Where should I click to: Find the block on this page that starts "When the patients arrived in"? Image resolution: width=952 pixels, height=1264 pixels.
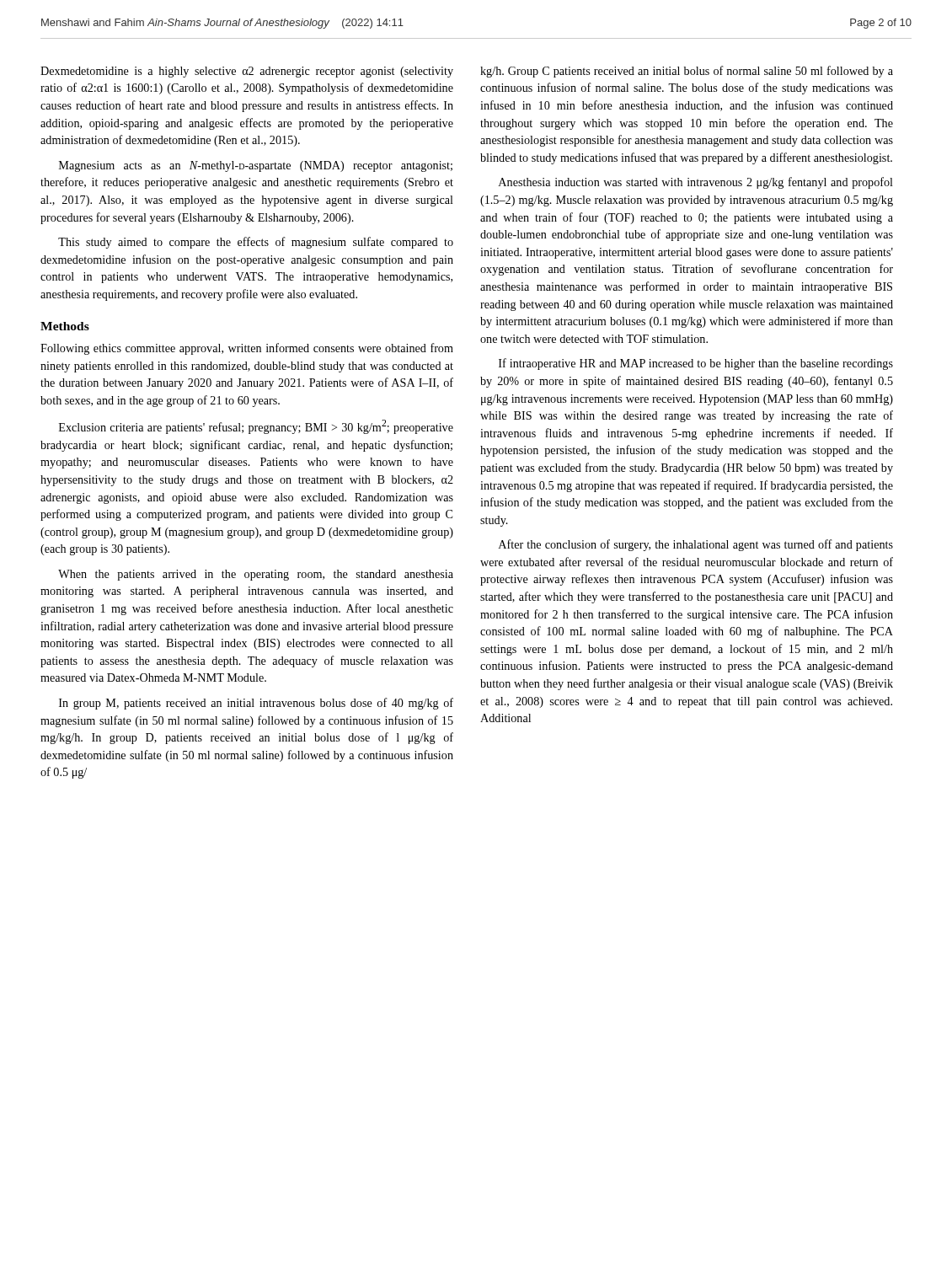tap(247, 626)
